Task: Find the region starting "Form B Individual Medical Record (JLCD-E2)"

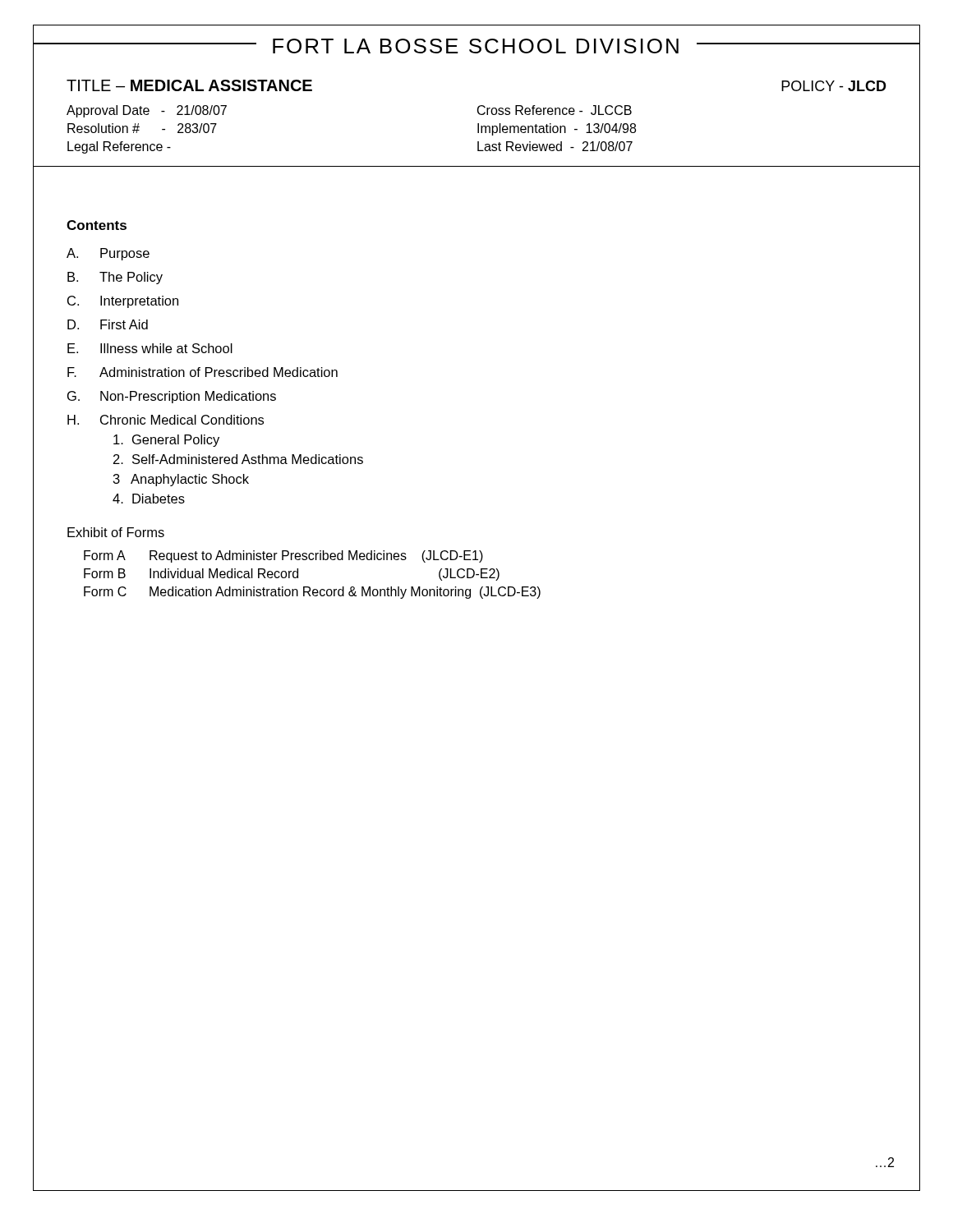Action: click(x=485, y=574)
